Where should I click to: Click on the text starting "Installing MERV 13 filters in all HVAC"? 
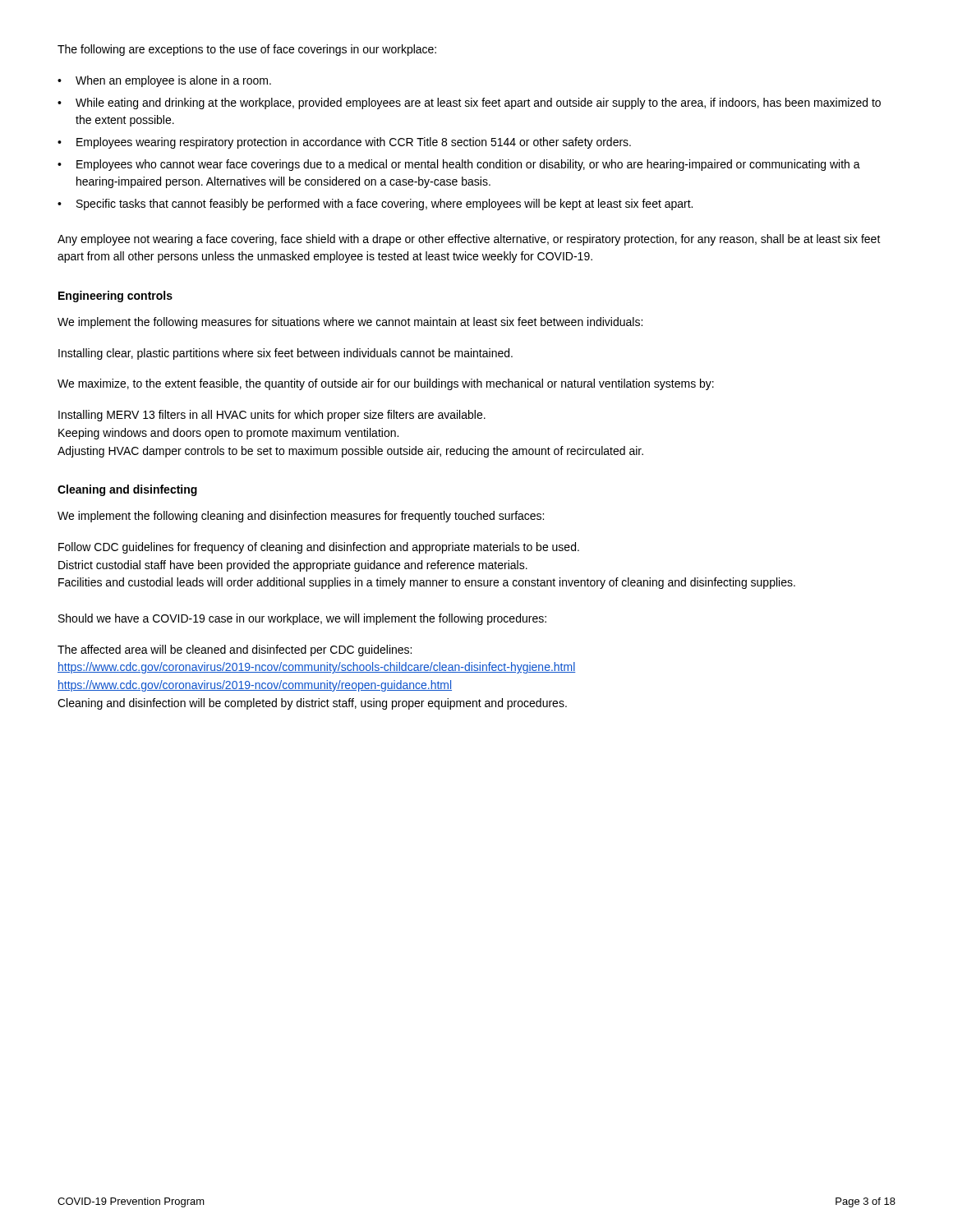point(351,433)
